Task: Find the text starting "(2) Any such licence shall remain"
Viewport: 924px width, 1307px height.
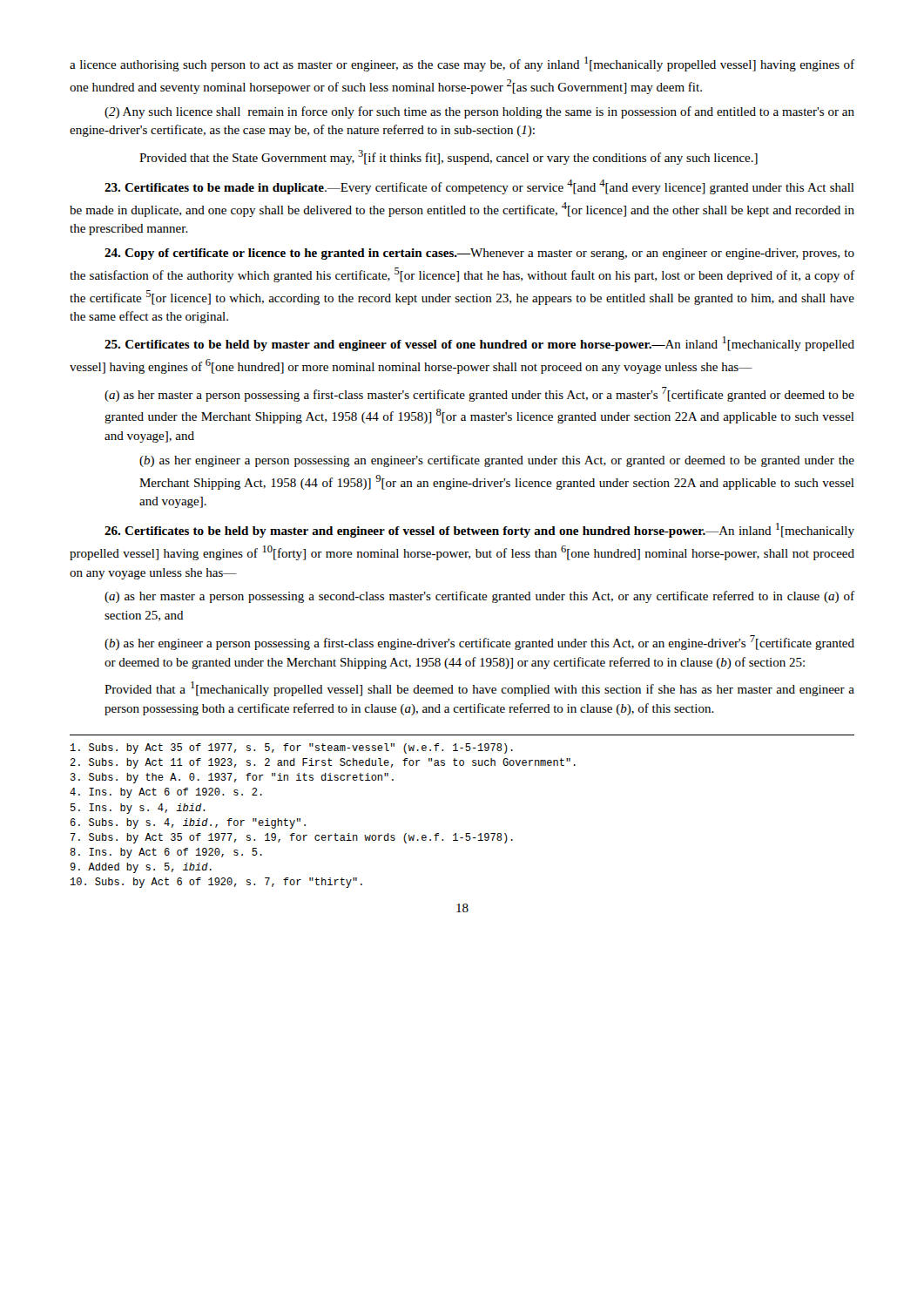Action: (462, 121)
